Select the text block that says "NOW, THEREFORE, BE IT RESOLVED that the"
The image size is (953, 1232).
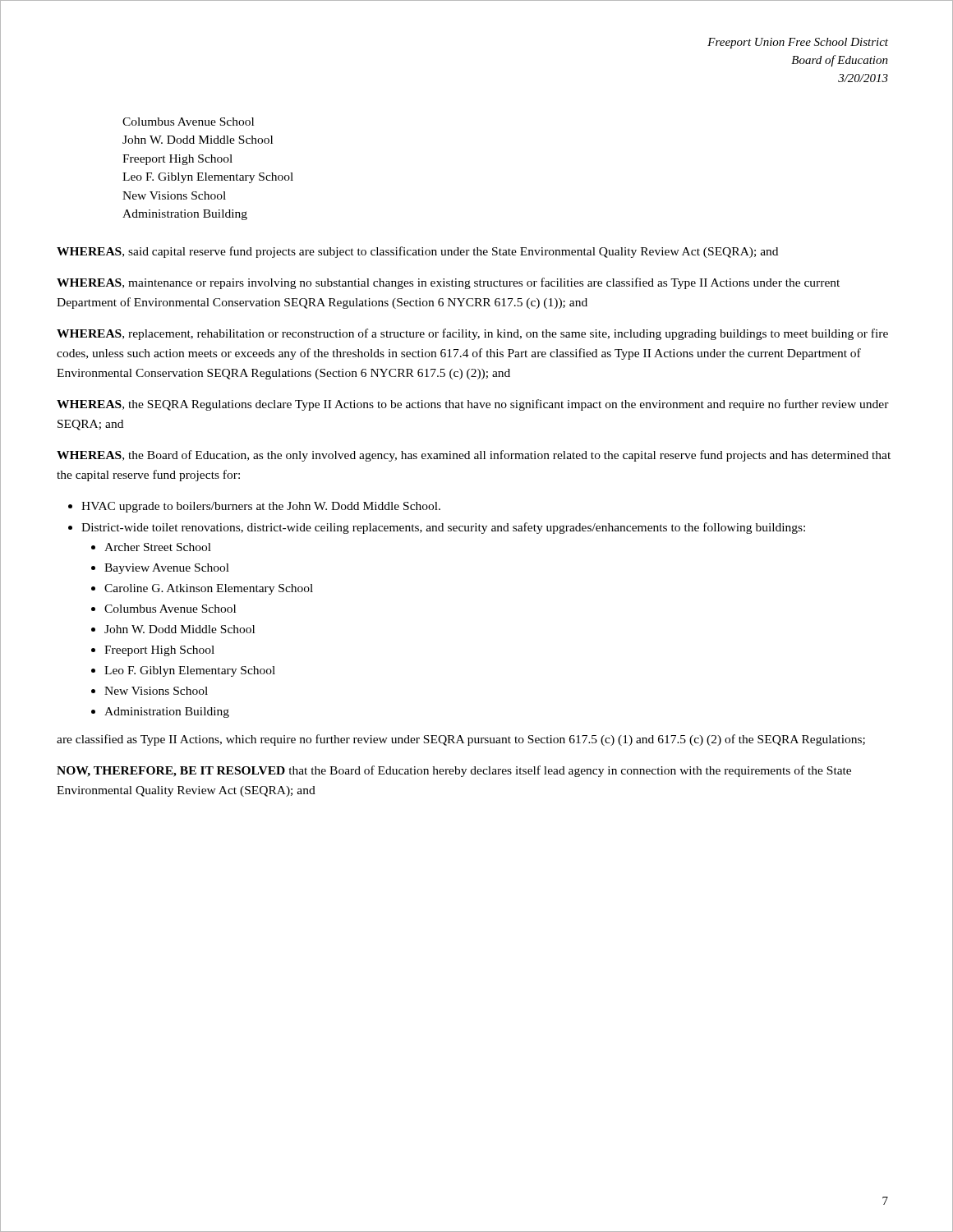pyautogui.click(x=454, y=780)
